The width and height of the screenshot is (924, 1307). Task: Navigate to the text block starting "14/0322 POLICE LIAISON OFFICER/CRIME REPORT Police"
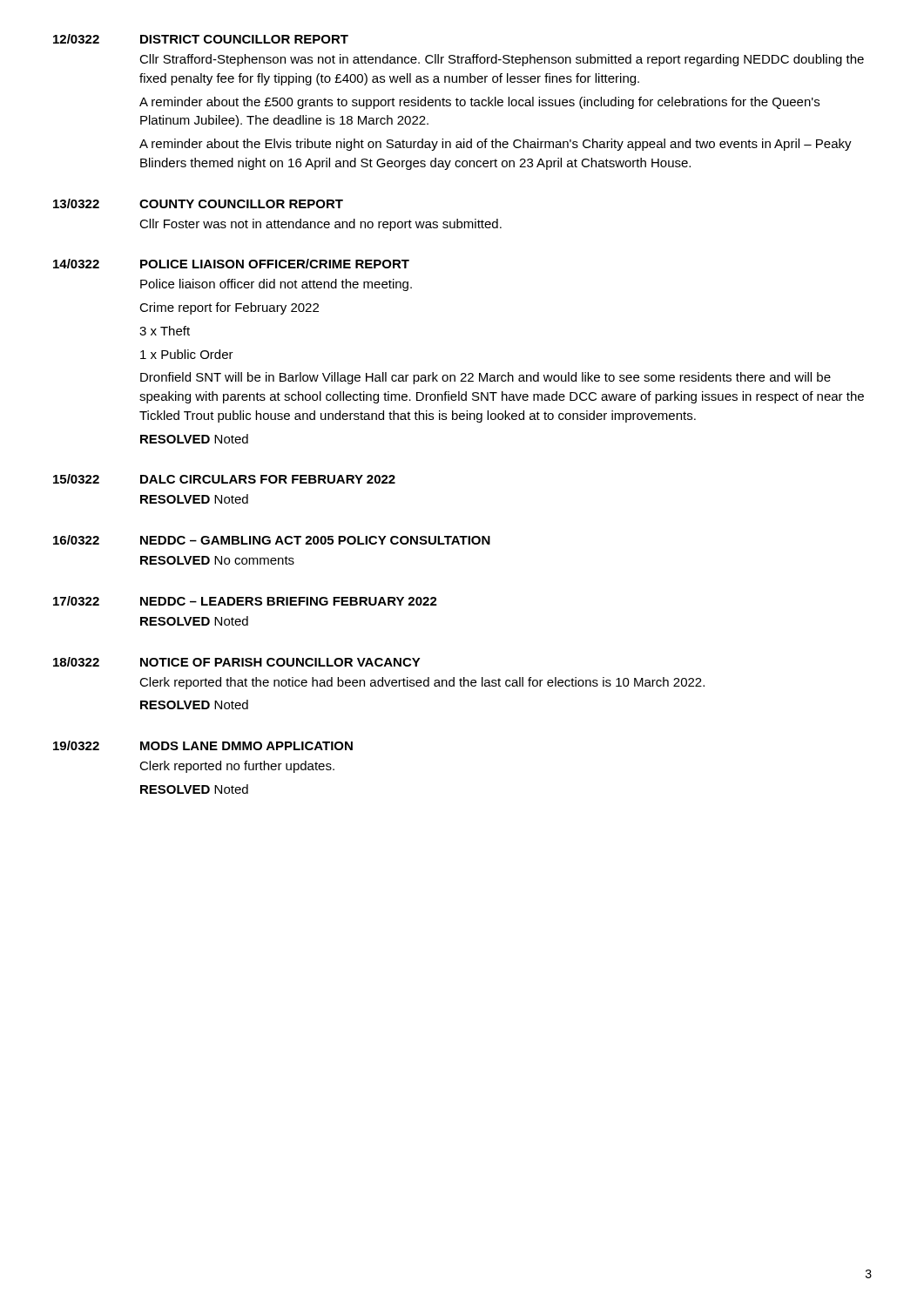point(231,264)
